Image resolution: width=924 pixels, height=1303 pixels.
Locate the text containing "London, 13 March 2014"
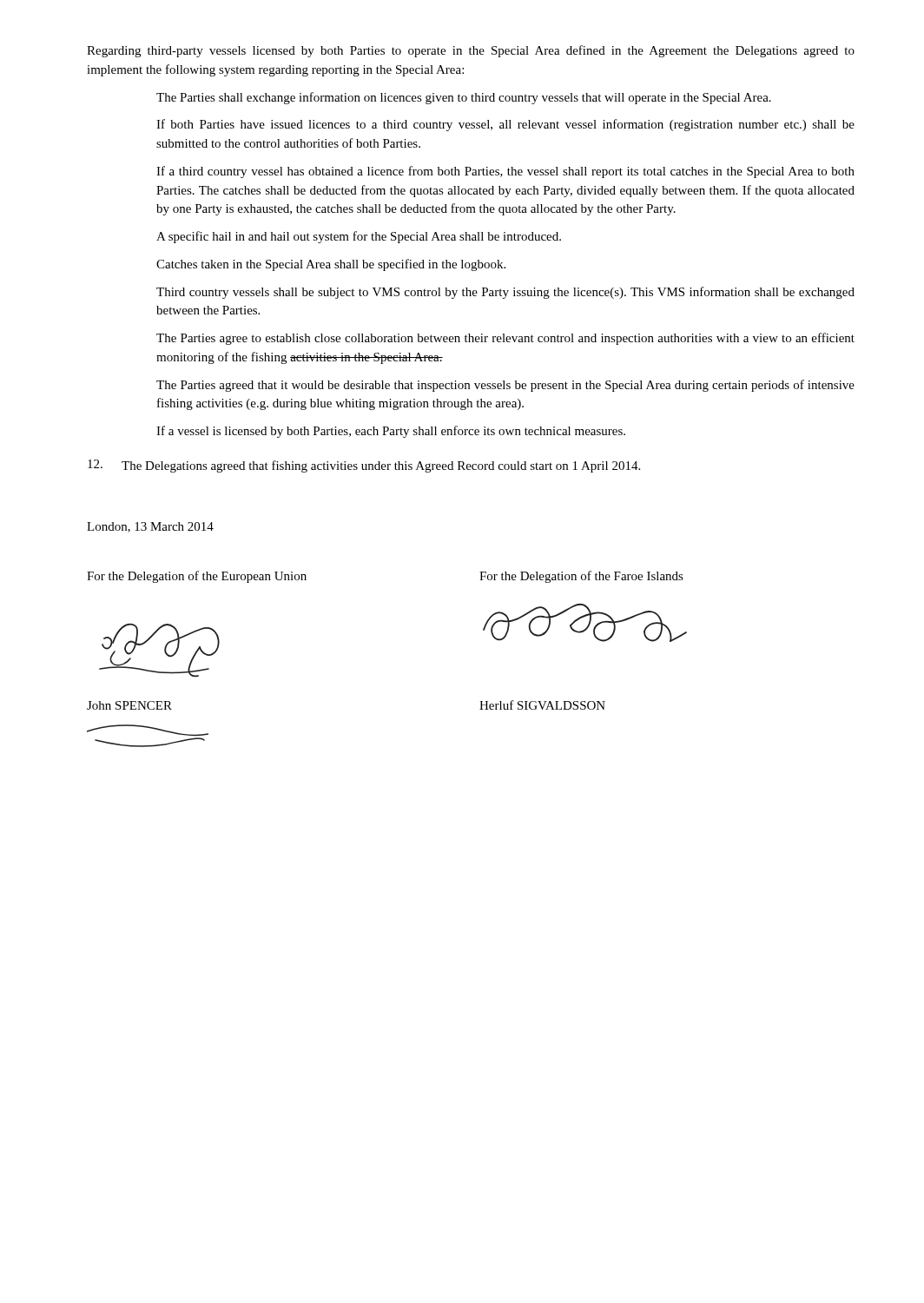[150, 526]
